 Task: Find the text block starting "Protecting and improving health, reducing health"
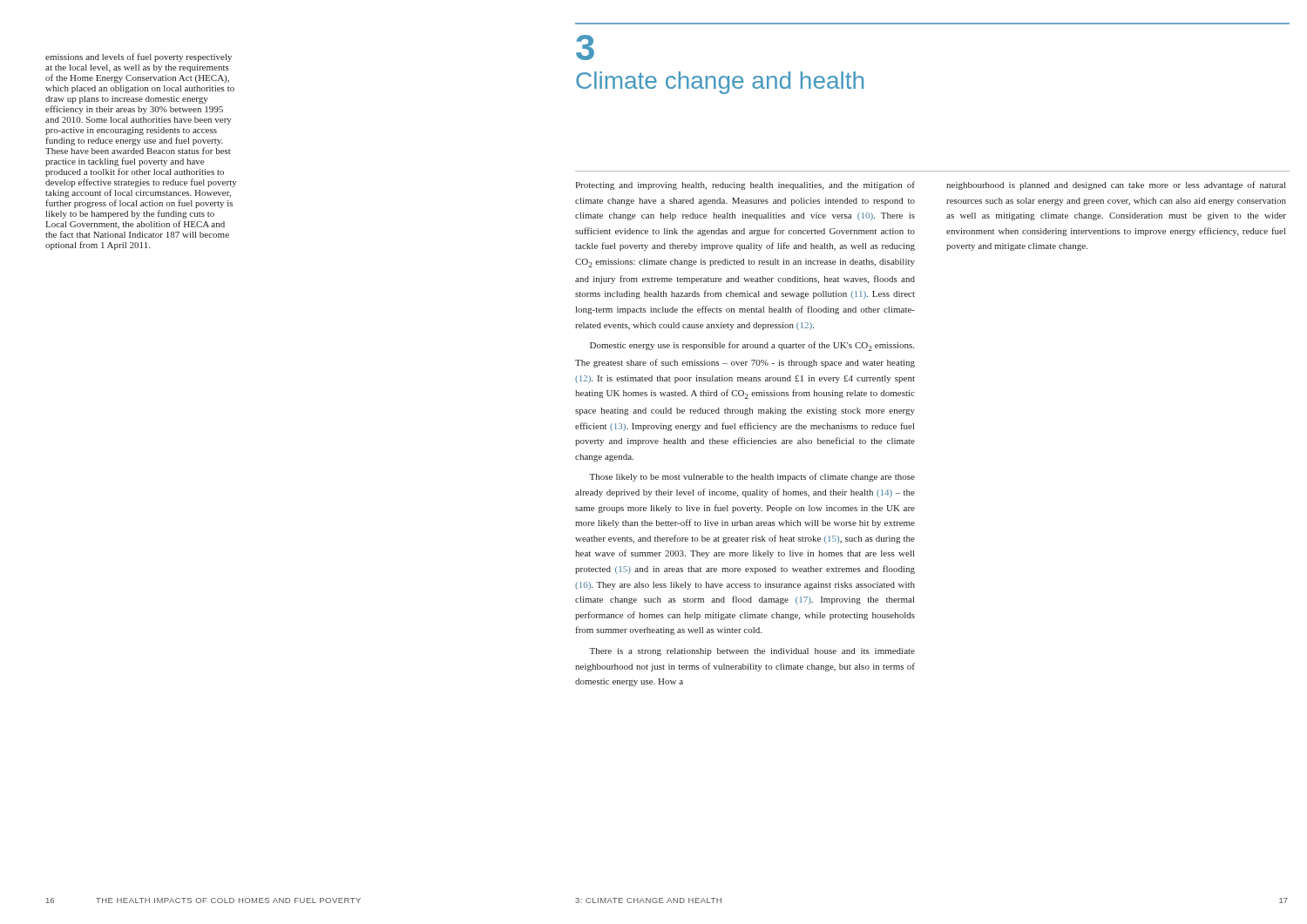745,434
